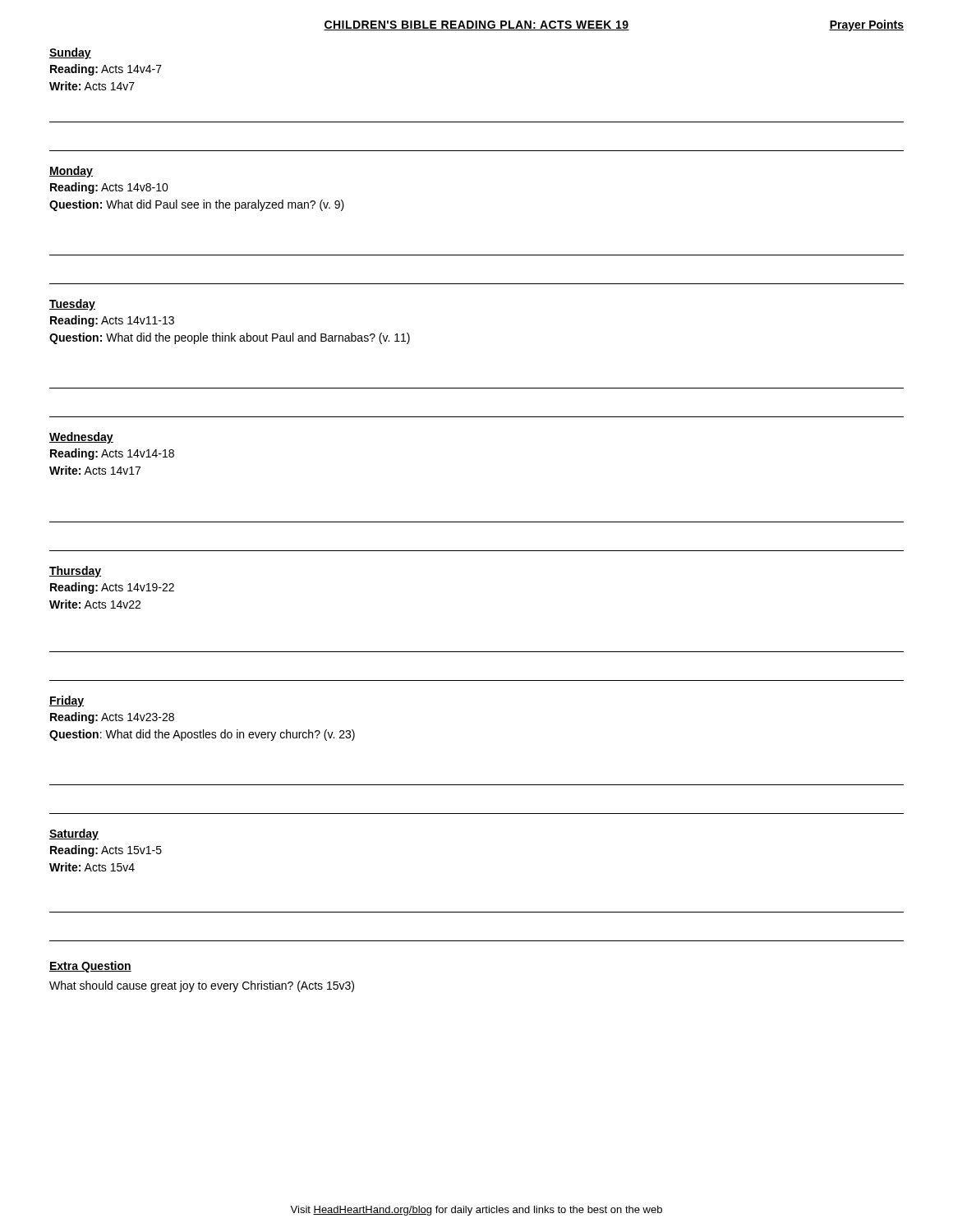Find "Extra Question" on this page
Screen dimensions: 1232x953
90,966
